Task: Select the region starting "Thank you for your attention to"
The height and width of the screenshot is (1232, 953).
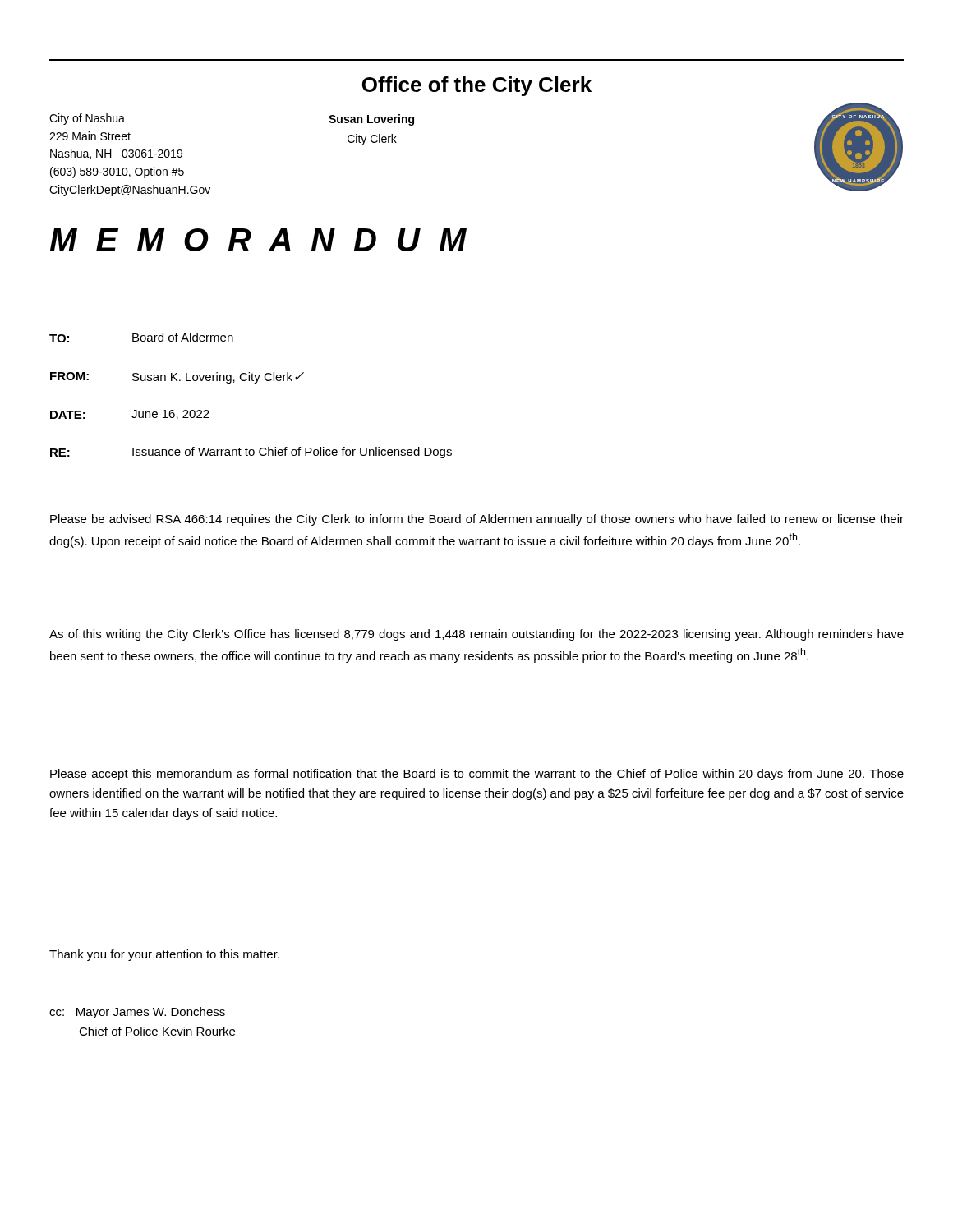Action: click(165, 954)
